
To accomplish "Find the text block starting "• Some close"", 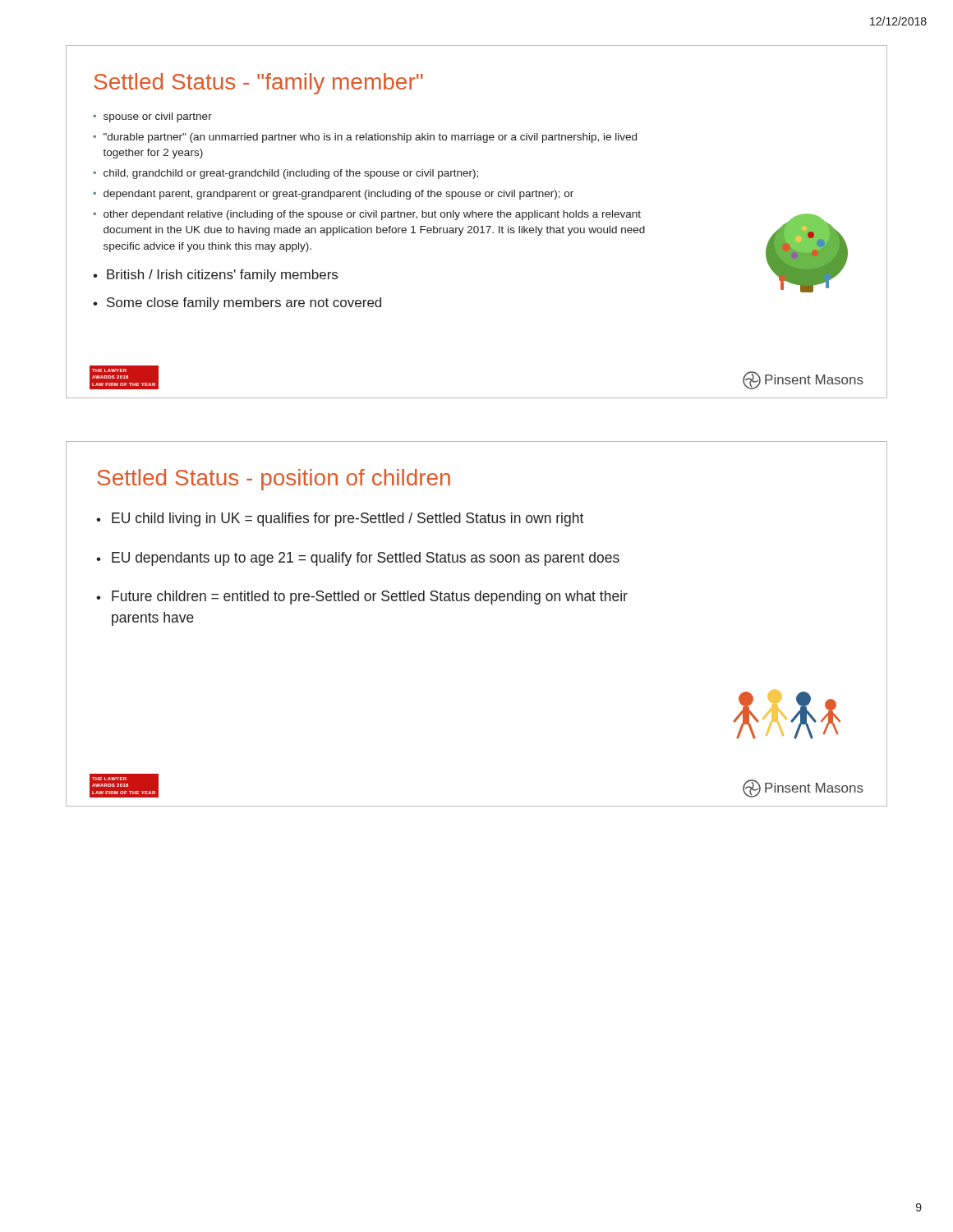I will (x=238, y=304).
